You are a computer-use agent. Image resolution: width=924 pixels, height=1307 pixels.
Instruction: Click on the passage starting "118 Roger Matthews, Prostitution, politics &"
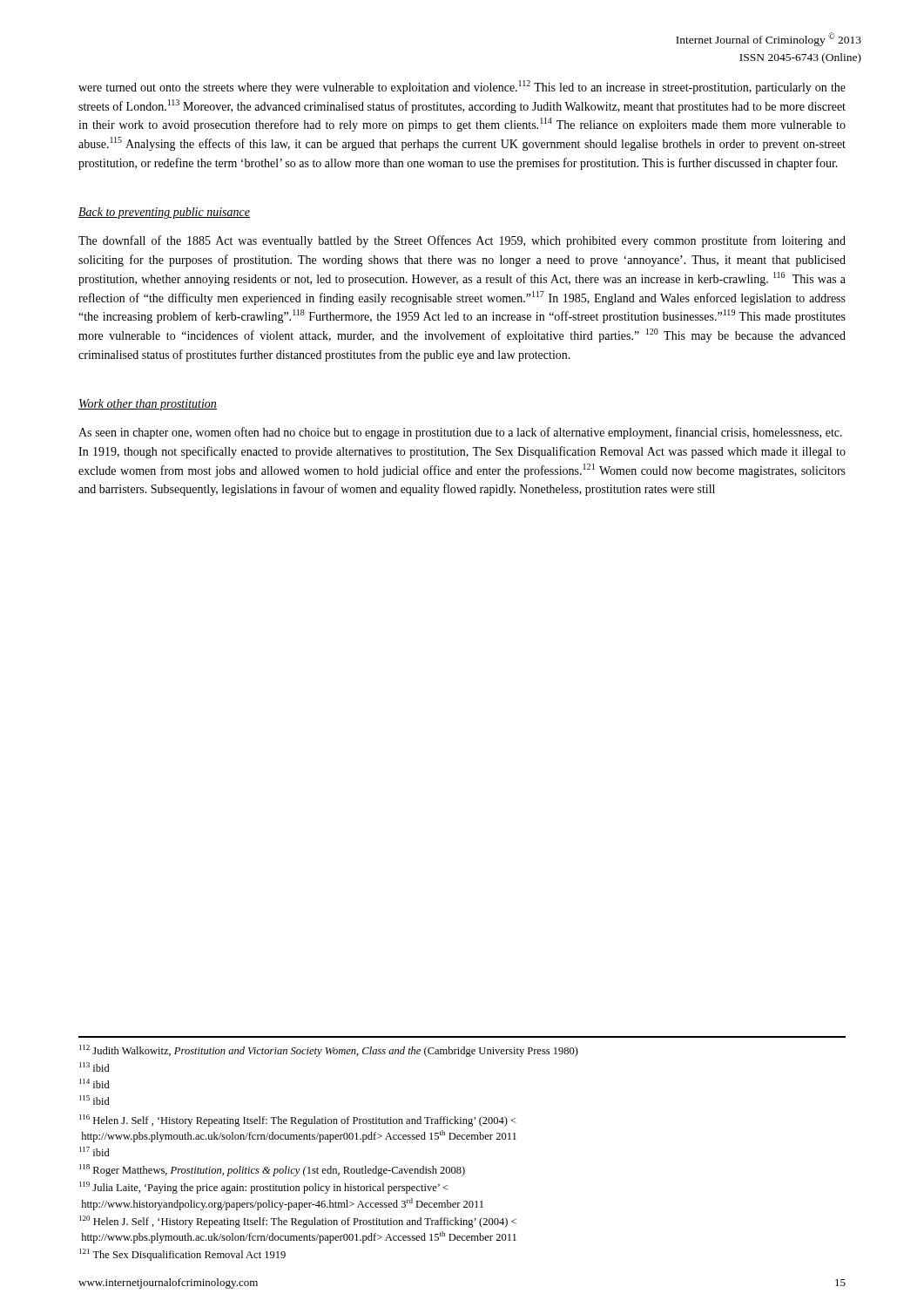pos(272,1170)
